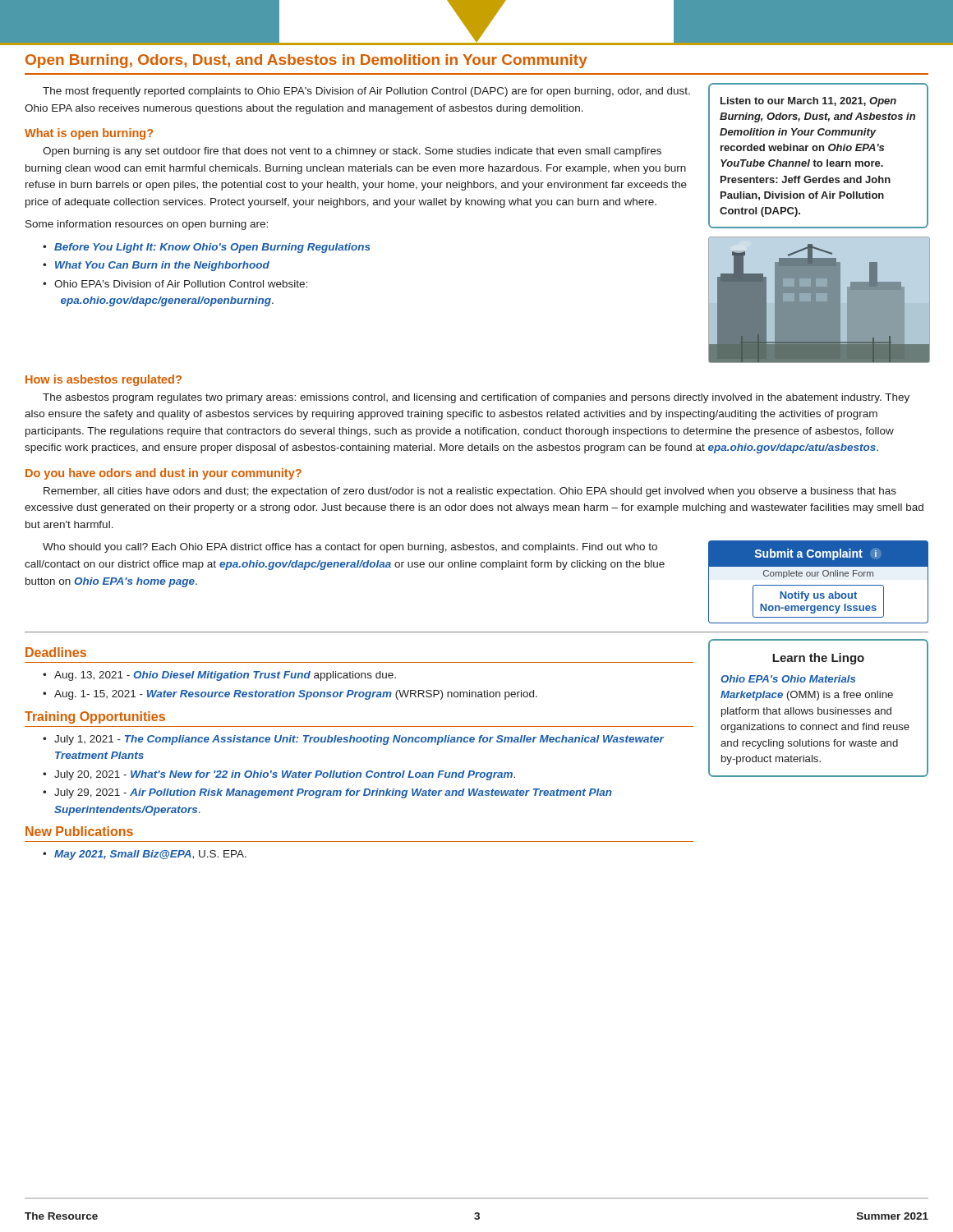Find the block on this page that starts "Remember, all cities have odors and dust; the"
This screenshot has height=1232, width=953.
(476, 508)
